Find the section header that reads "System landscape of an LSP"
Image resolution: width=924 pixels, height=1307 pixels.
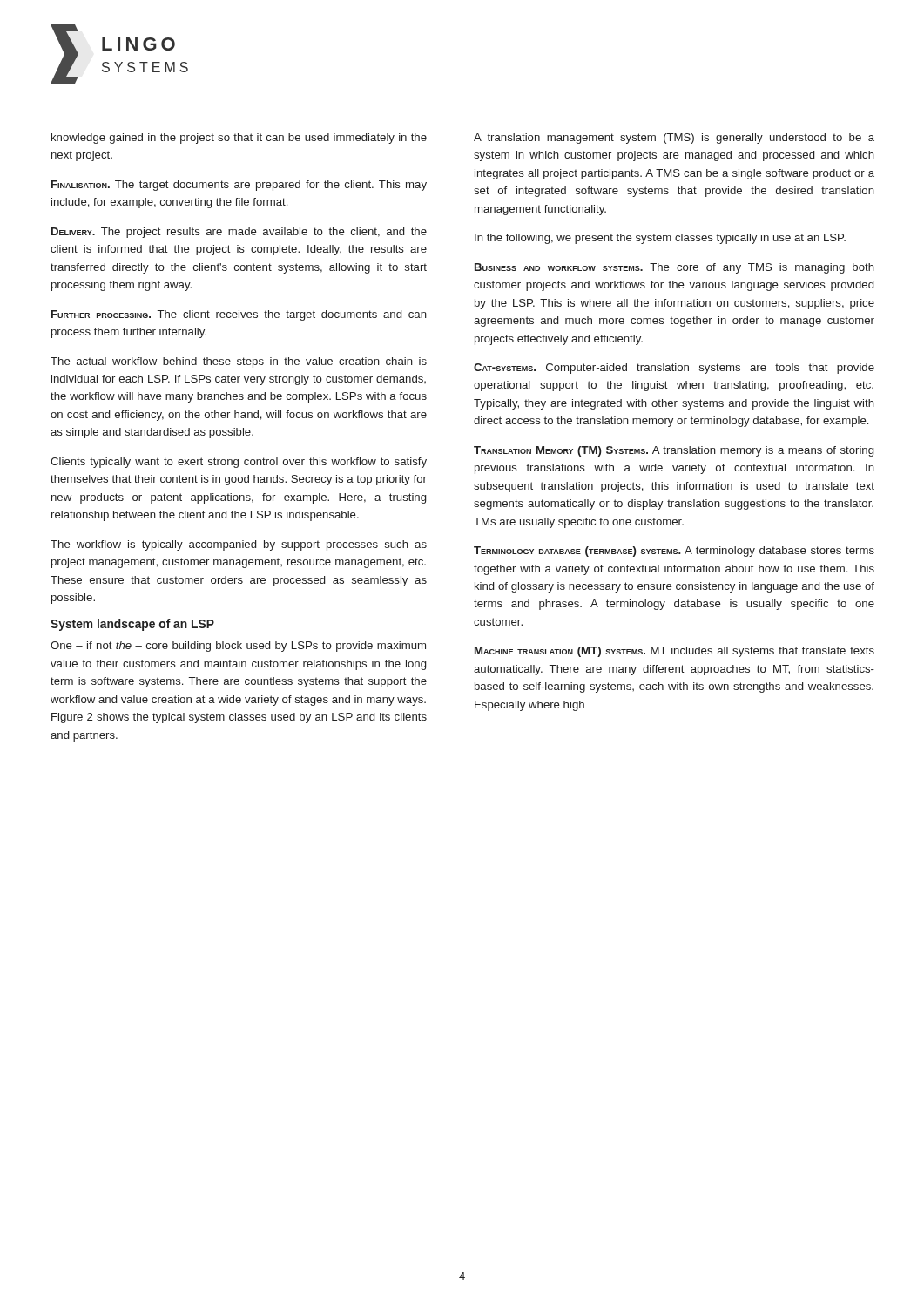pyautogui.click(x=132, y=625)
